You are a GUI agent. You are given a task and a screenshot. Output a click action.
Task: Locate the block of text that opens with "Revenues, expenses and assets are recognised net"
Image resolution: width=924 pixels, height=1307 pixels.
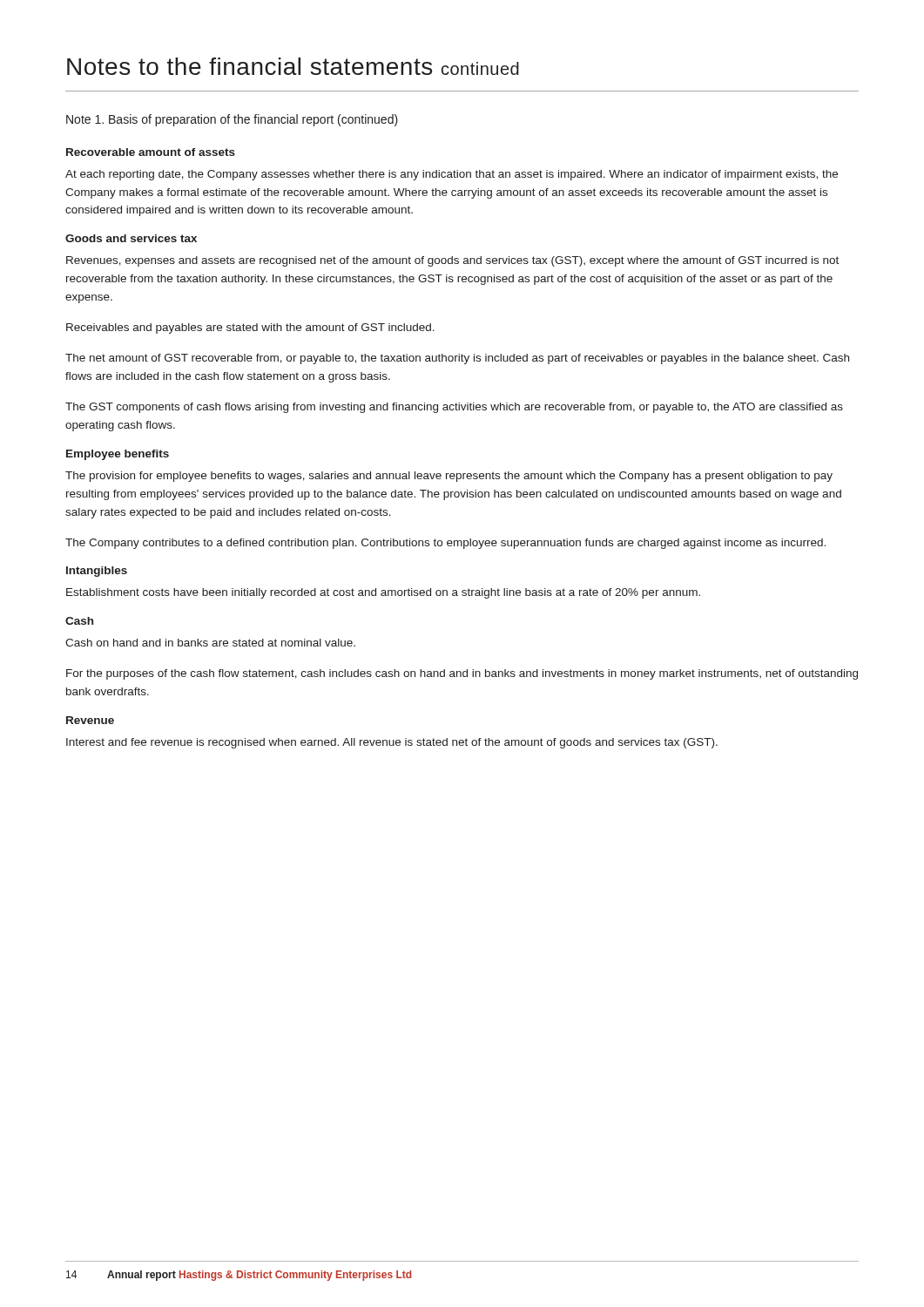(x=462, y=280)
